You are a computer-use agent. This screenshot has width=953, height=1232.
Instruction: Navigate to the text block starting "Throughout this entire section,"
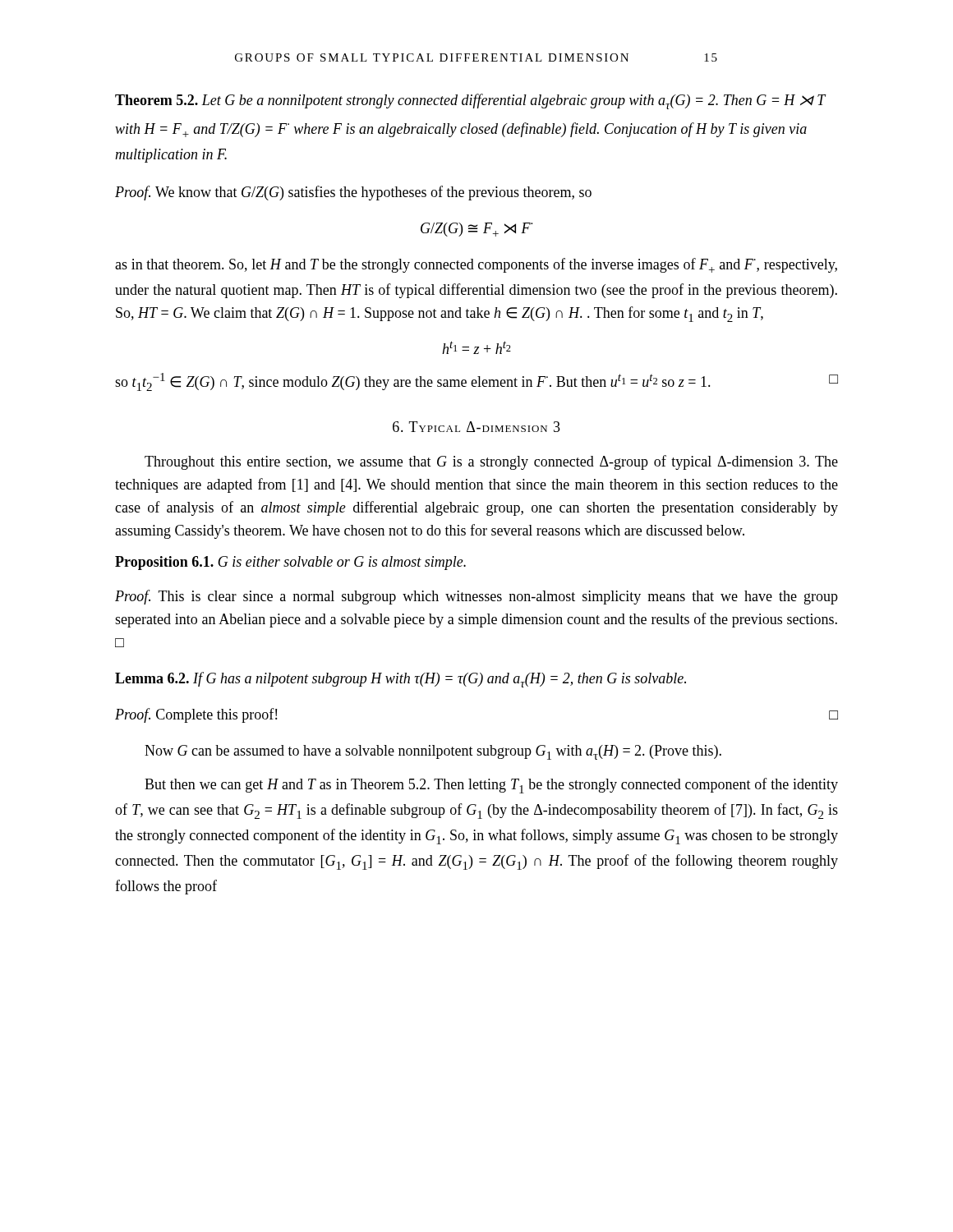point(476,497)
